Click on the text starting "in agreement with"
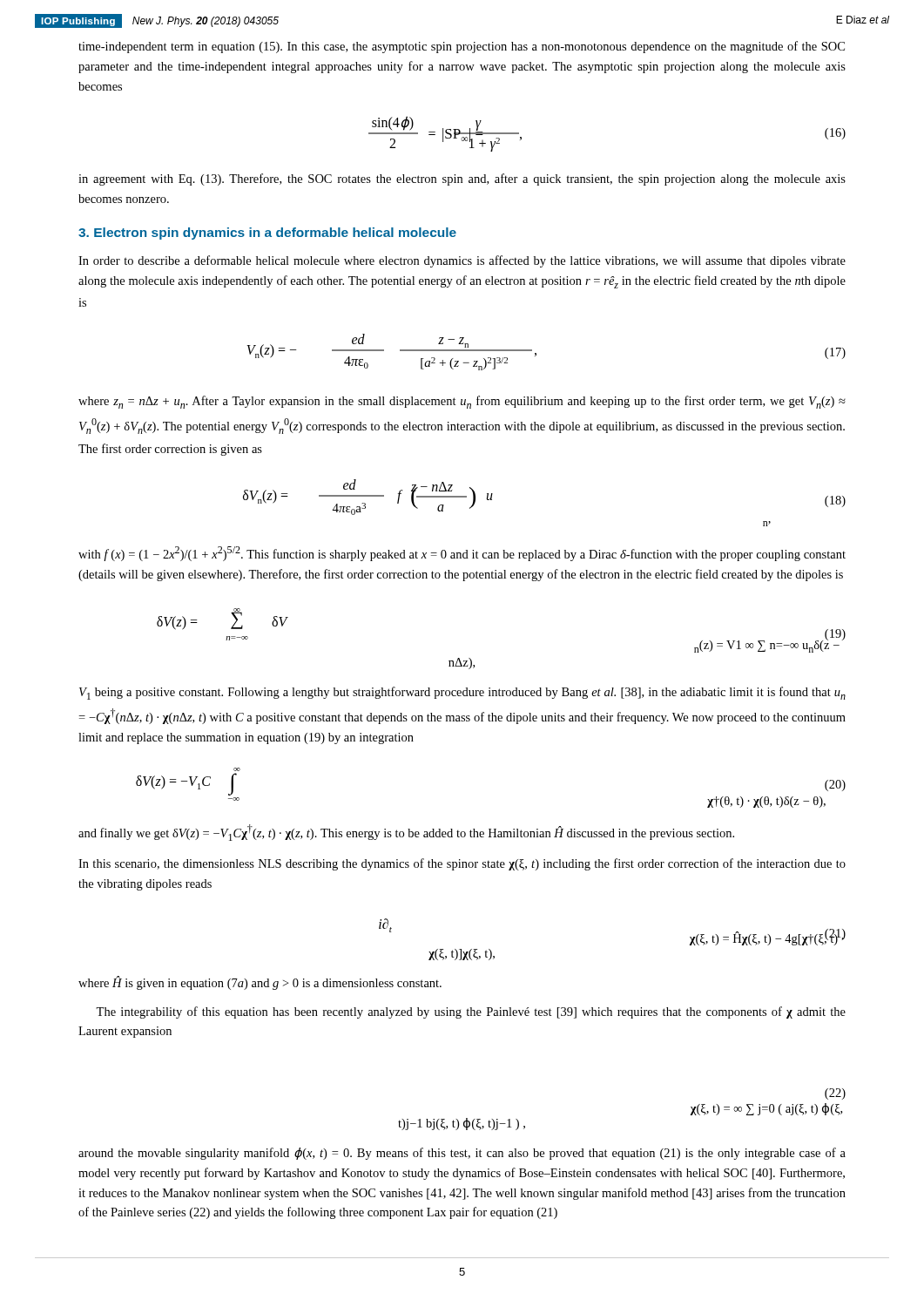This screenshot has height=1307, width=924. click(x=462, y=189)
